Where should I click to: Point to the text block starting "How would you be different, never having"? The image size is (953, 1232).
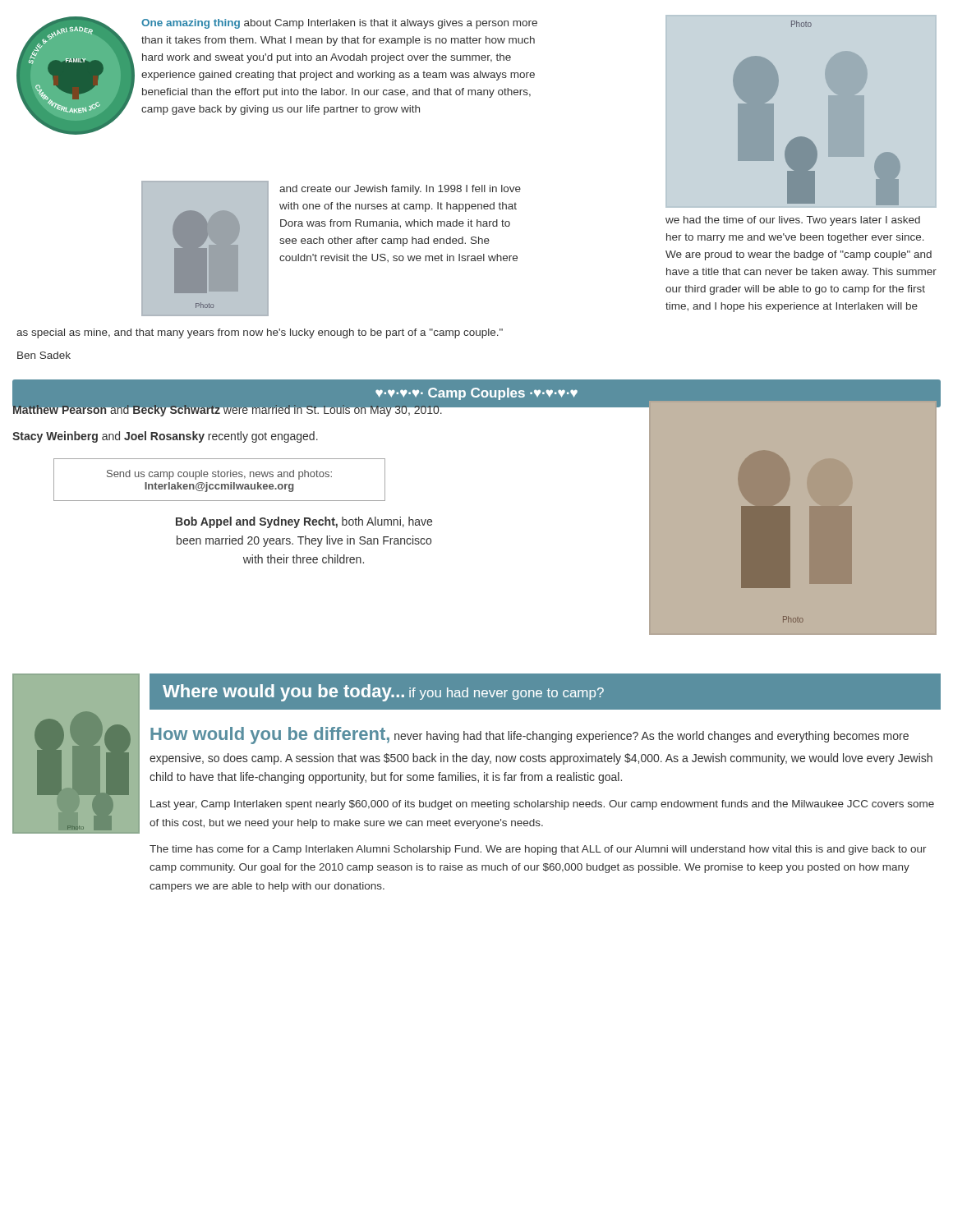(x=541, y=754)
